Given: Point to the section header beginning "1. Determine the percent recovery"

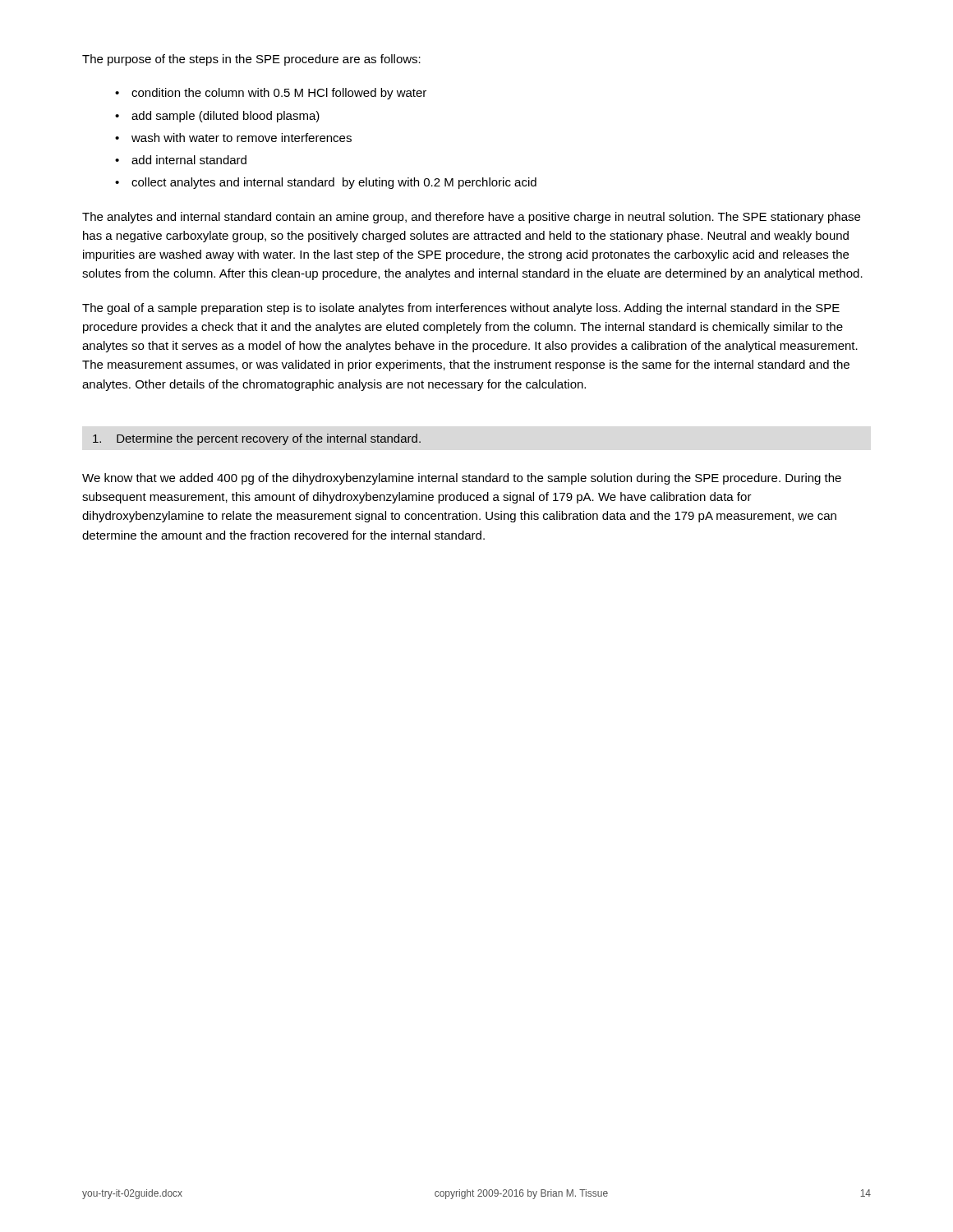Looking at the screenshot, I should coord(257,438).
